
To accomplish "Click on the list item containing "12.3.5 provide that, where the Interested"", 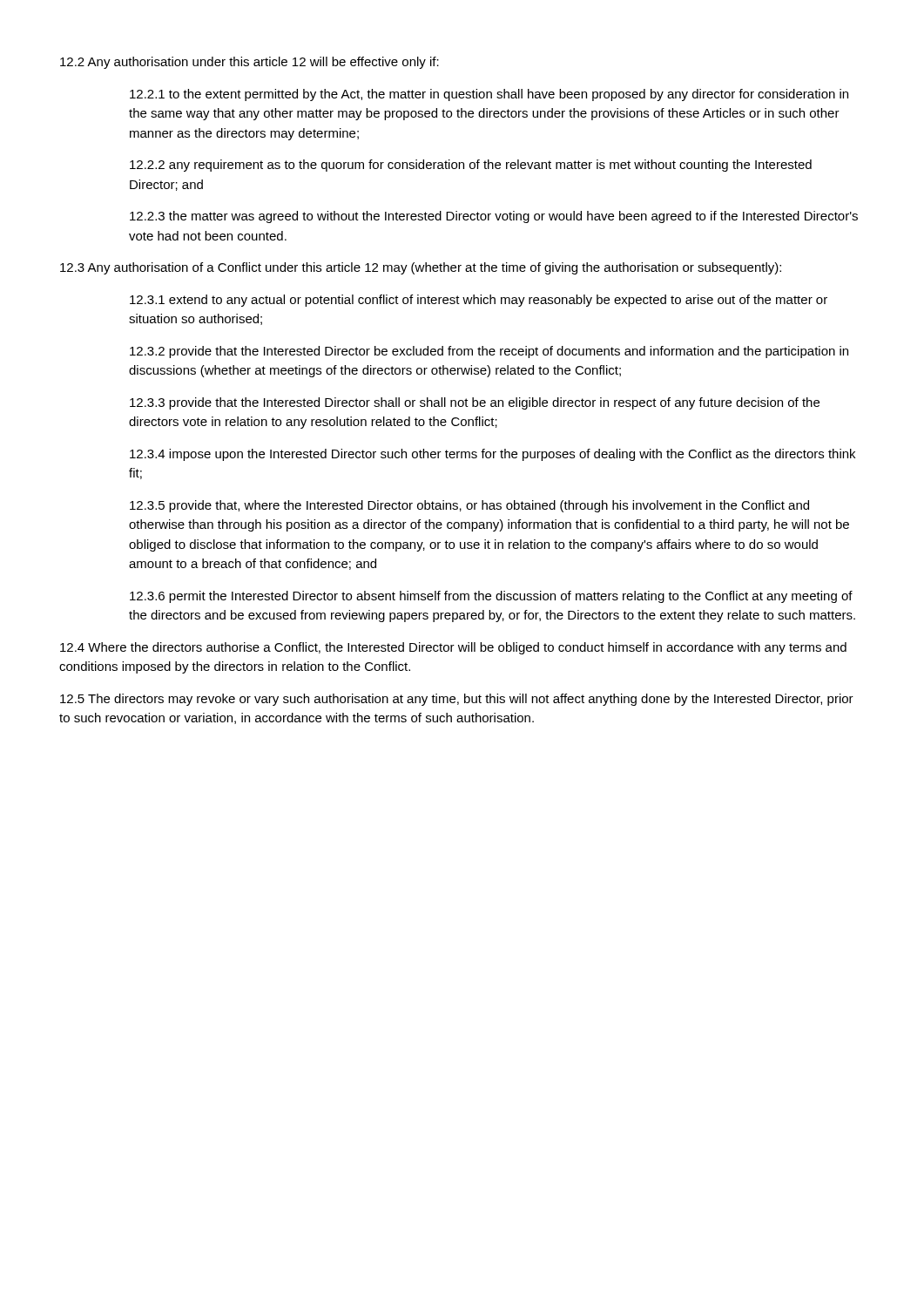I will pos(489,534).
